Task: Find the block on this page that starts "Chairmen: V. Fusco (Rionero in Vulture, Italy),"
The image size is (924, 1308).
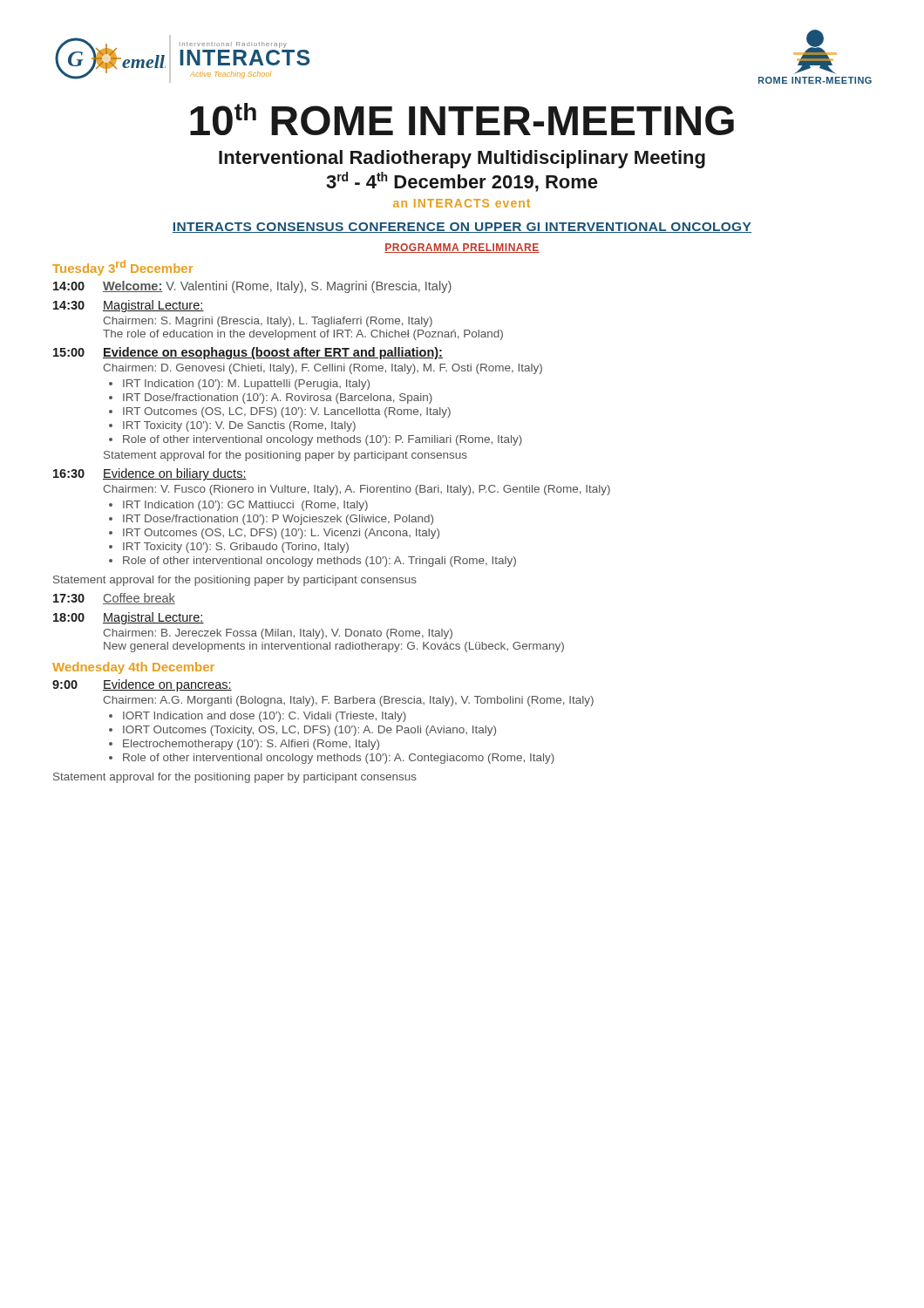Action: (357, 489)
